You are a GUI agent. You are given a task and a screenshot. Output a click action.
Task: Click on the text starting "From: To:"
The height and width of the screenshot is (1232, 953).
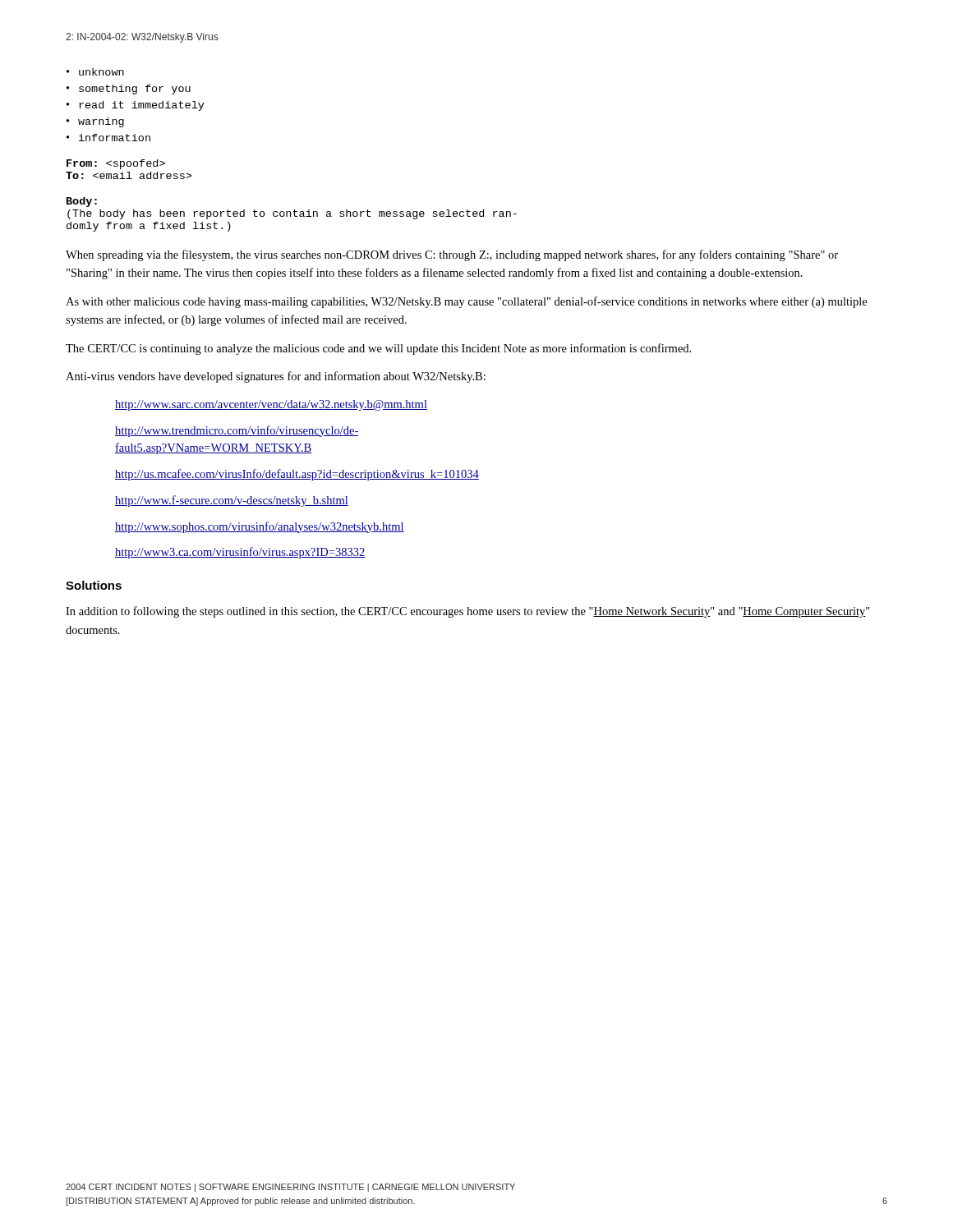(129, 170)
